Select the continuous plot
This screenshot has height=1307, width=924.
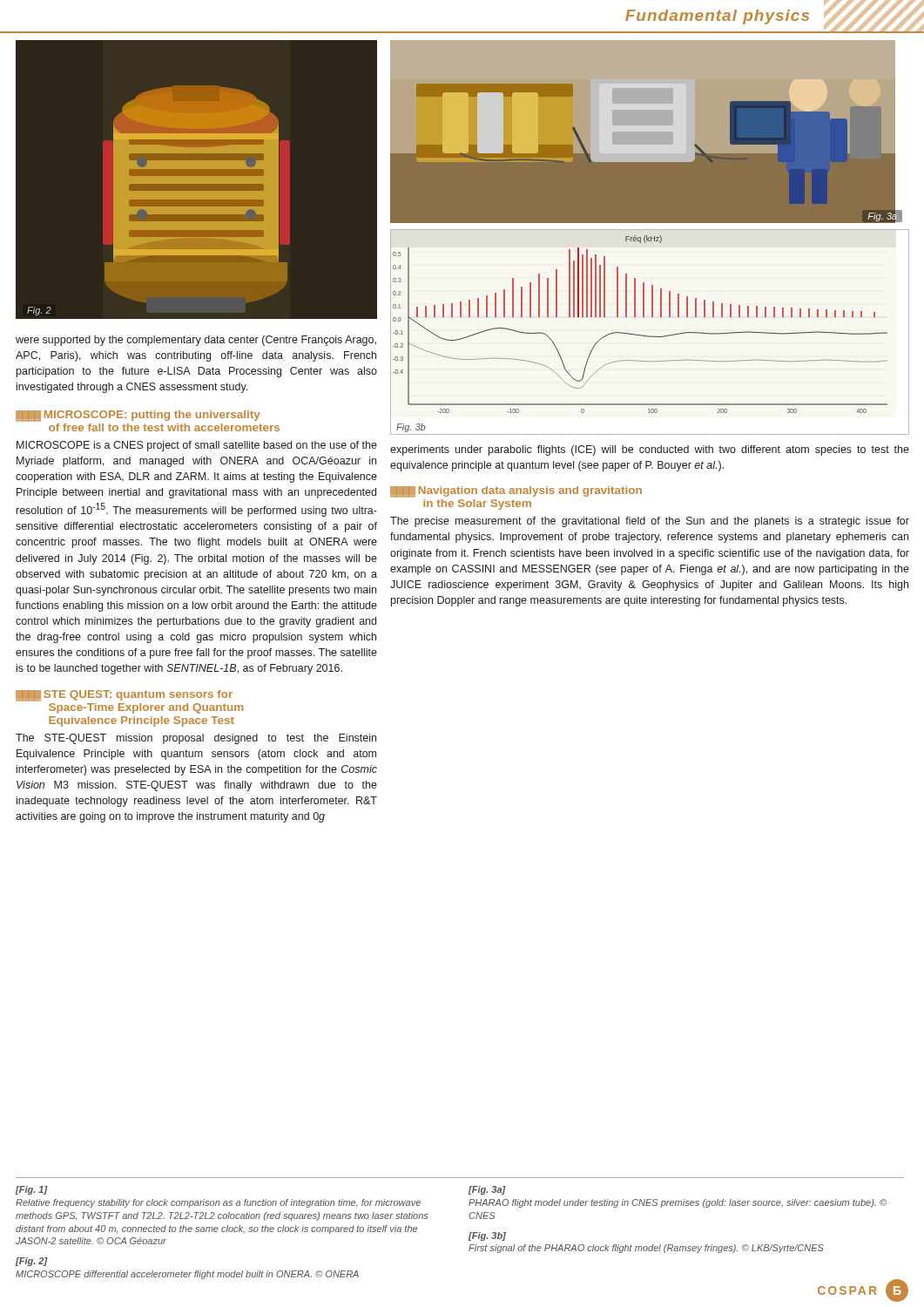tap(650, 332)
